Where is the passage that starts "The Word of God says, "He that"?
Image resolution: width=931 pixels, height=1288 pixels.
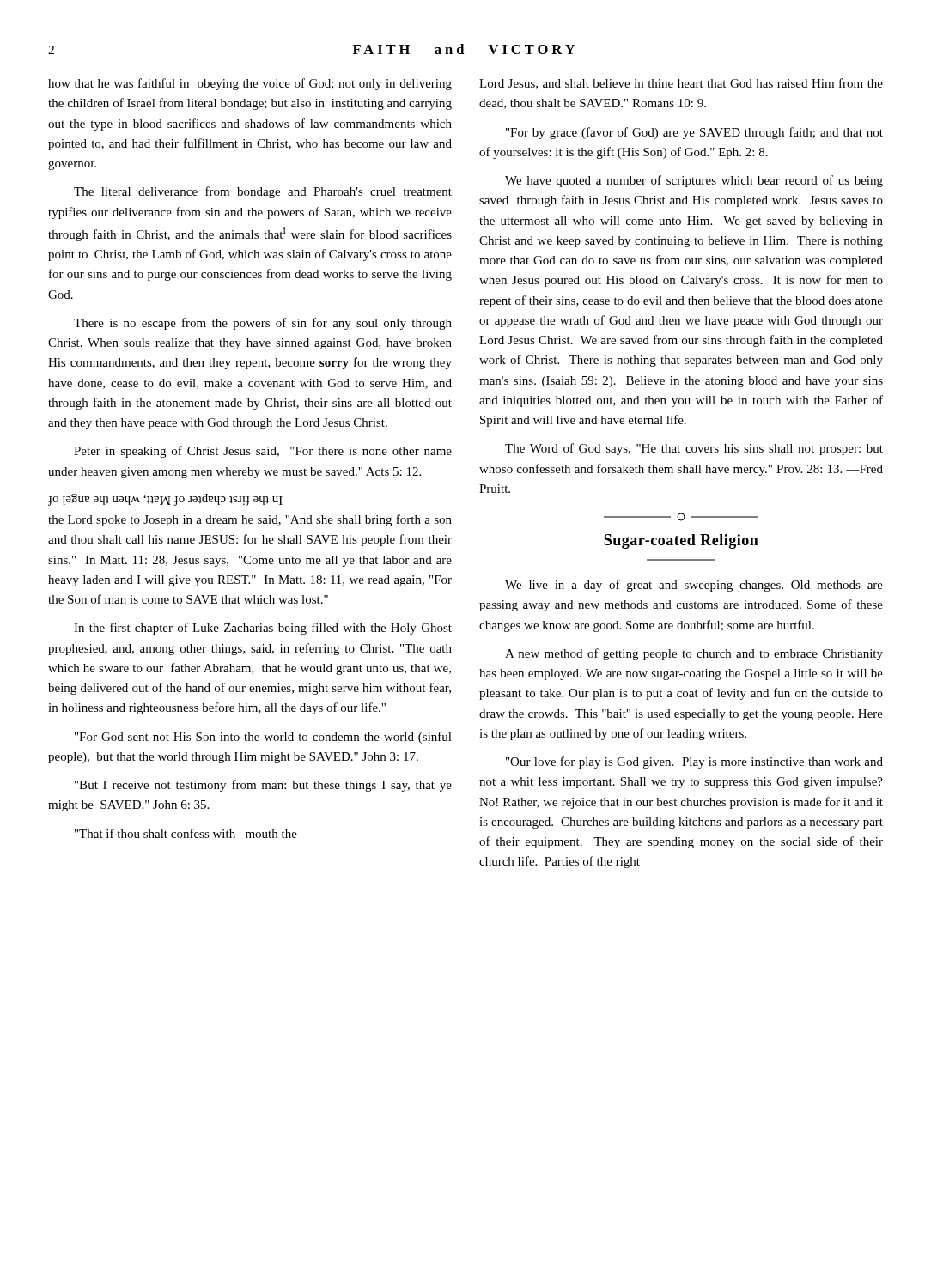coord(681,469)
